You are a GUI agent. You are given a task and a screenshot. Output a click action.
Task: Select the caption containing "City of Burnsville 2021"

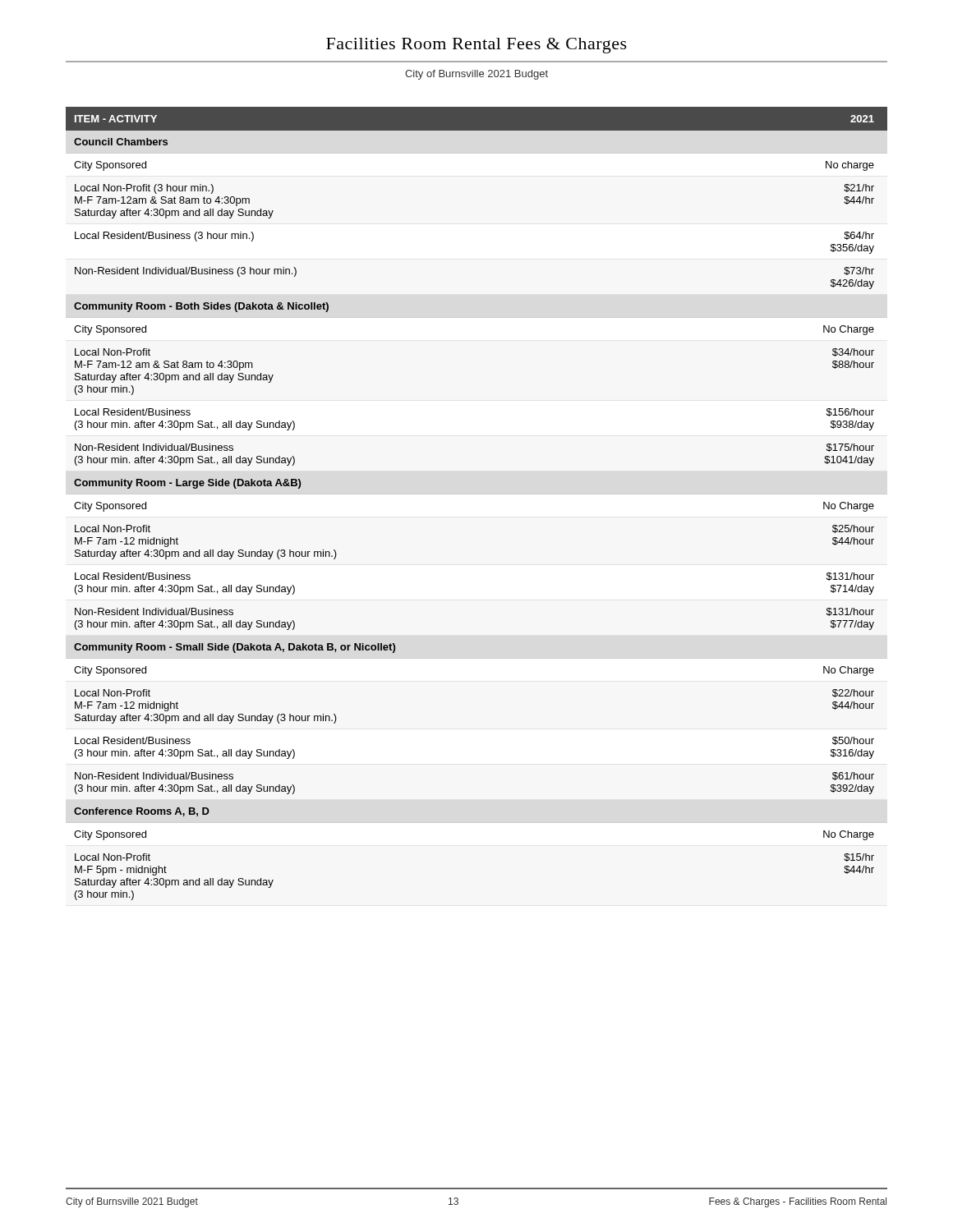coord(476,74)
